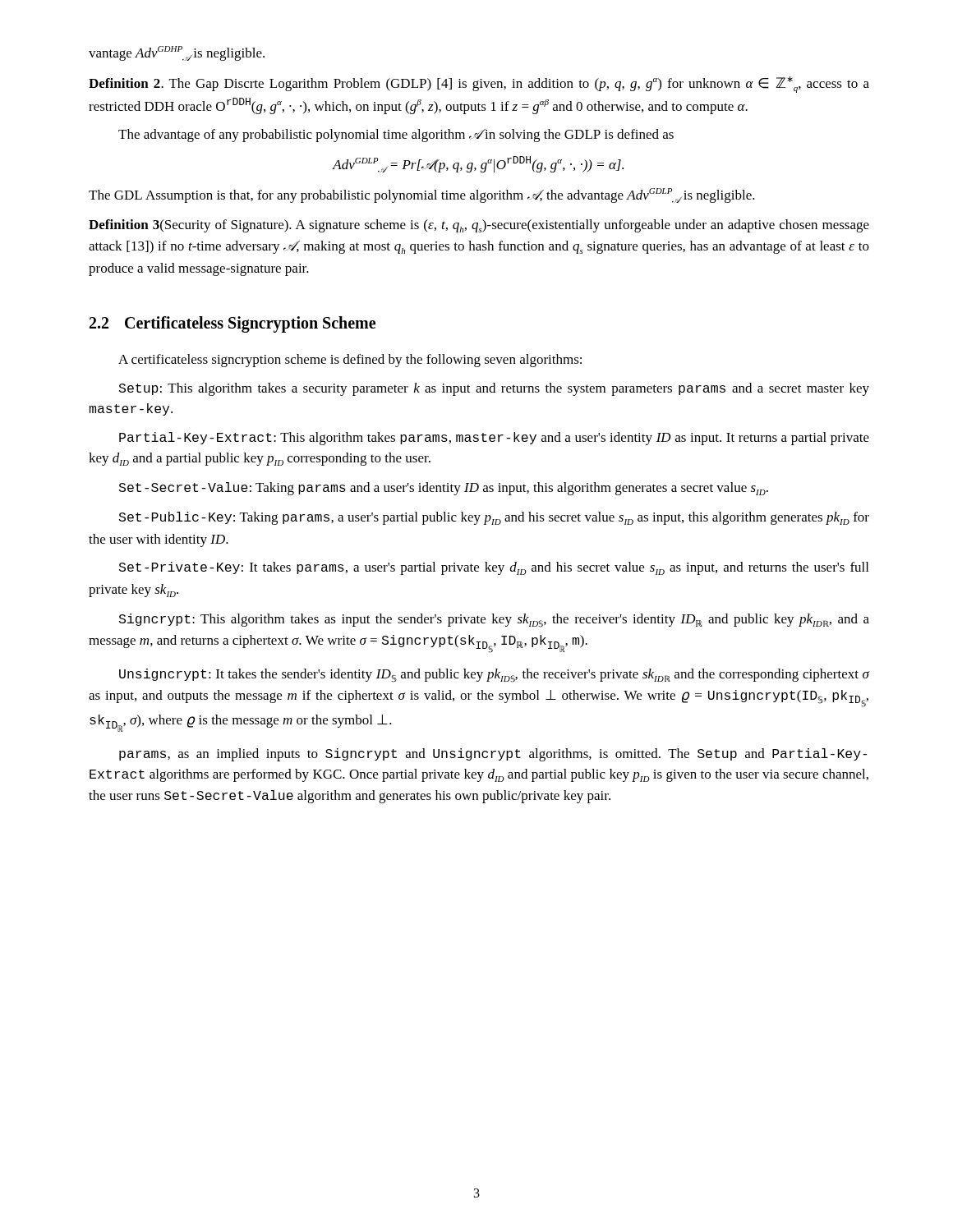This screenshot has width=953, height=1232.
Task: Locate the text block with the text "Unsigncrypt: It takes"
Action: pos(479,700)
